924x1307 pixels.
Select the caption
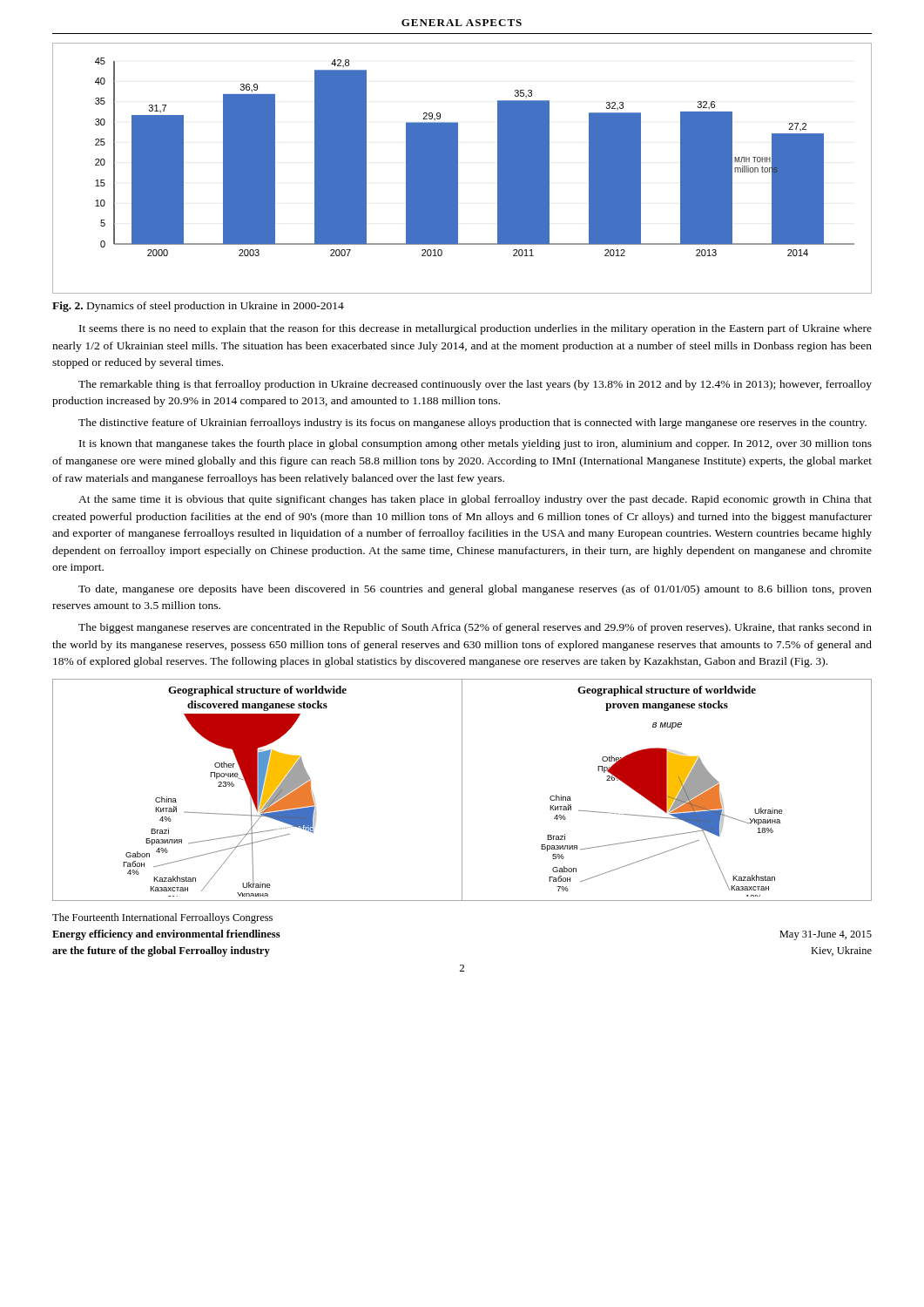[198, 305]
